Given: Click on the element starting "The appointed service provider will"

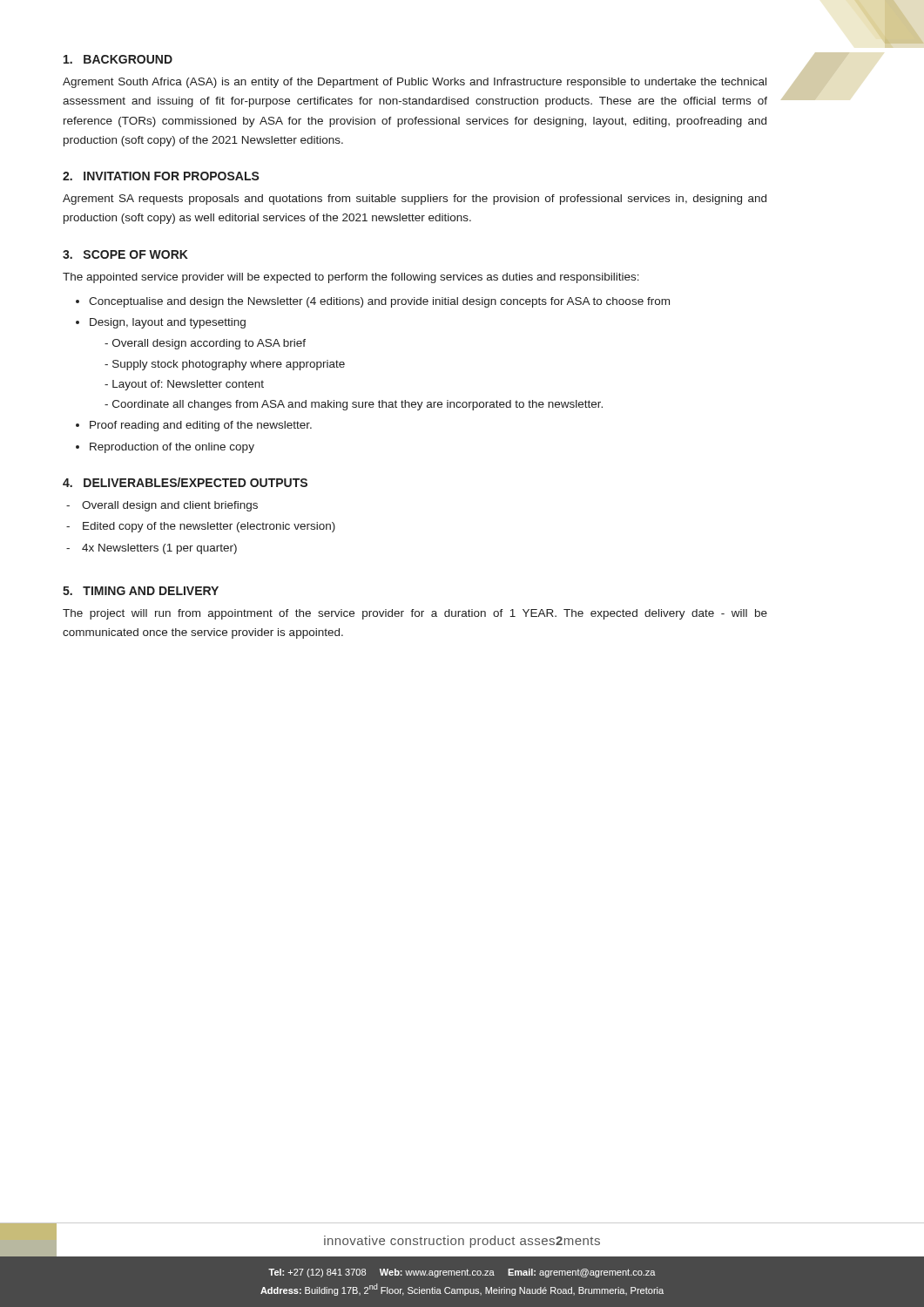Looking at the screenshot, I should click(351, 276).
